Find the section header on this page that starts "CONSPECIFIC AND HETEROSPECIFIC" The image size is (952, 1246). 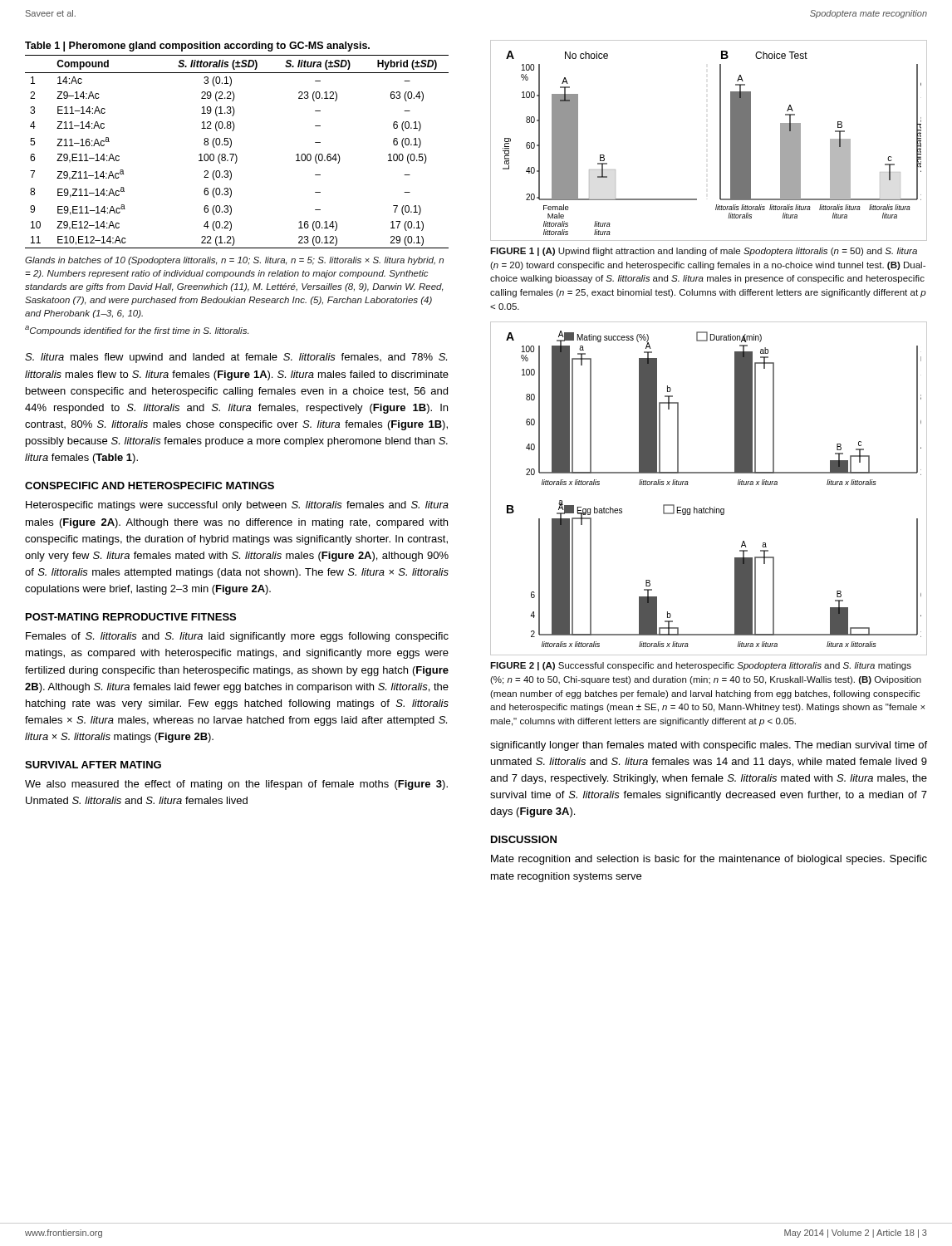point(150,486)
